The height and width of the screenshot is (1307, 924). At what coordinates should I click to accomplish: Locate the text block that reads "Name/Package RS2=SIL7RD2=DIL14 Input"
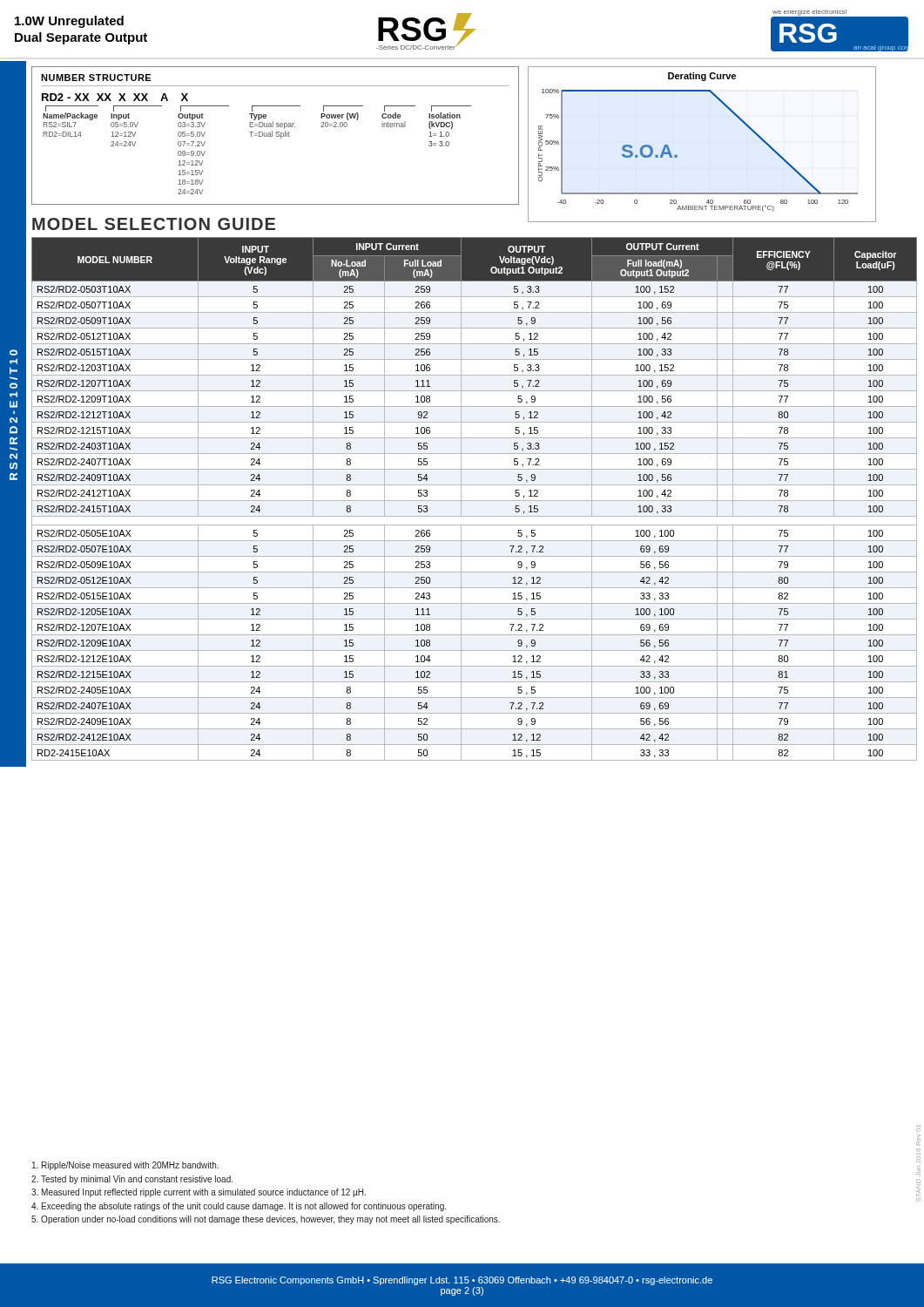click(257, 117)
